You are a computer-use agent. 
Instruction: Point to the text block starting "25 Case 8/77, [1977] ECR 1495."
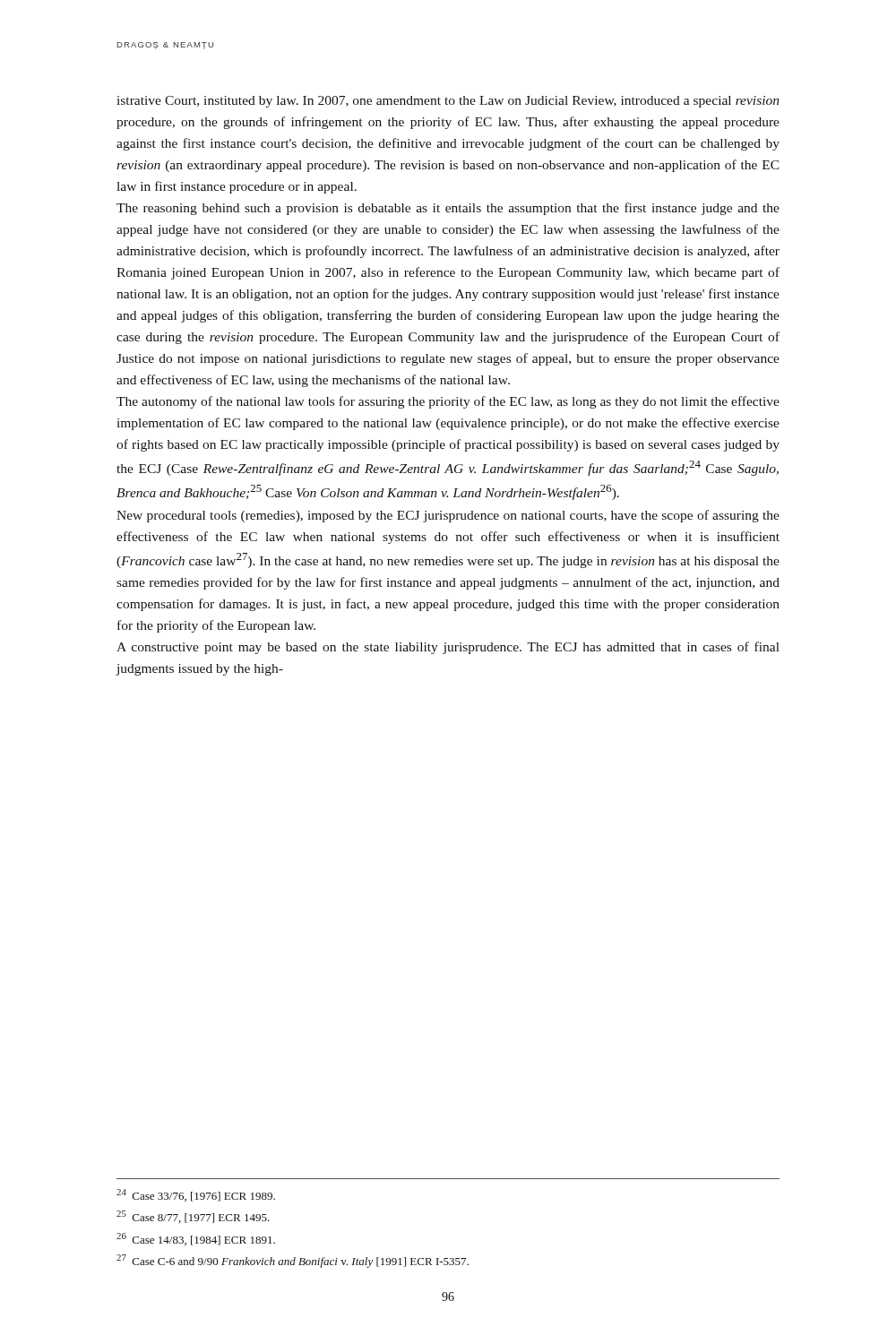193,1216
